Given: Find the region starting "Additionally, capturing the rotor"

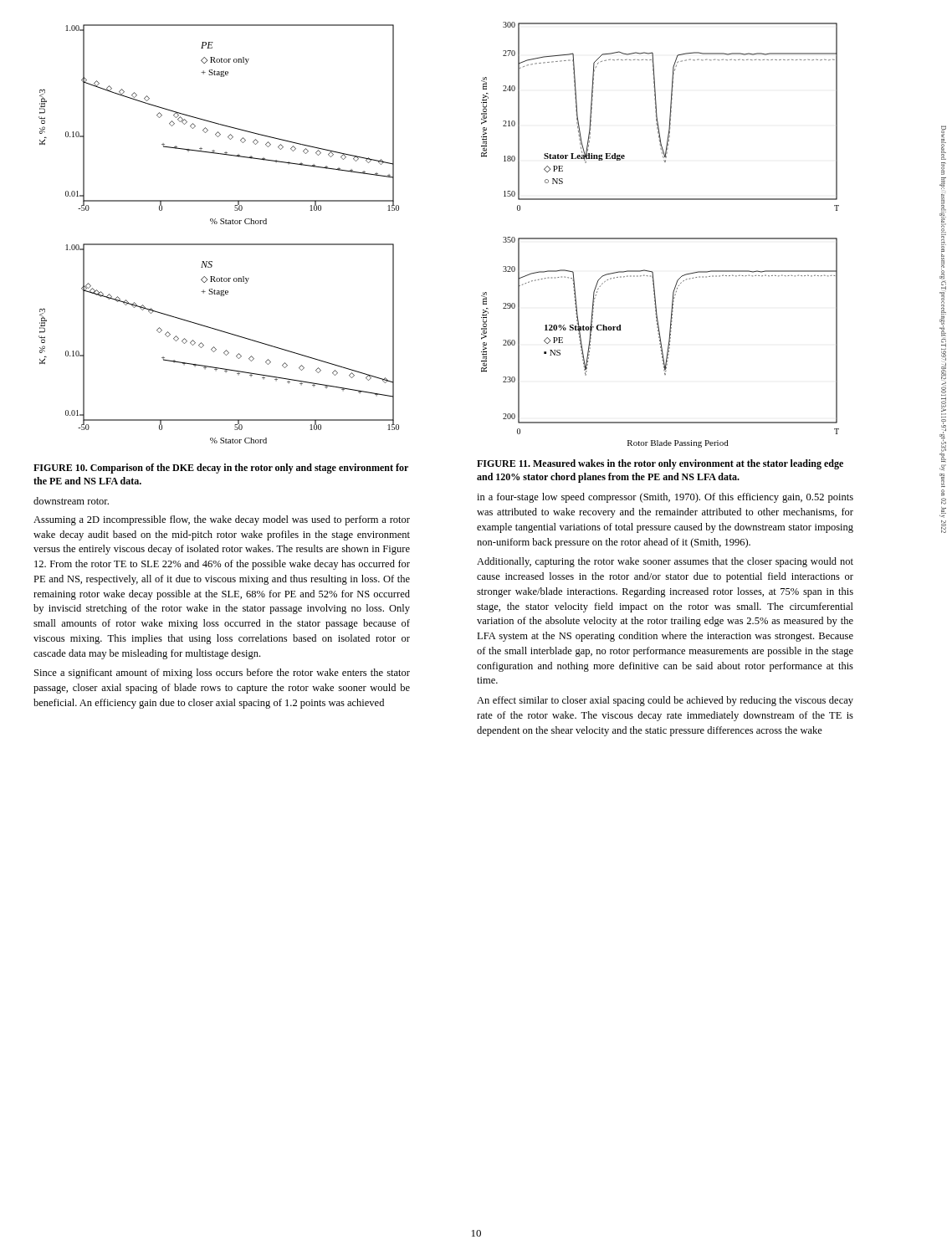Looking at the screenshot, I should [x=665, y=621].
